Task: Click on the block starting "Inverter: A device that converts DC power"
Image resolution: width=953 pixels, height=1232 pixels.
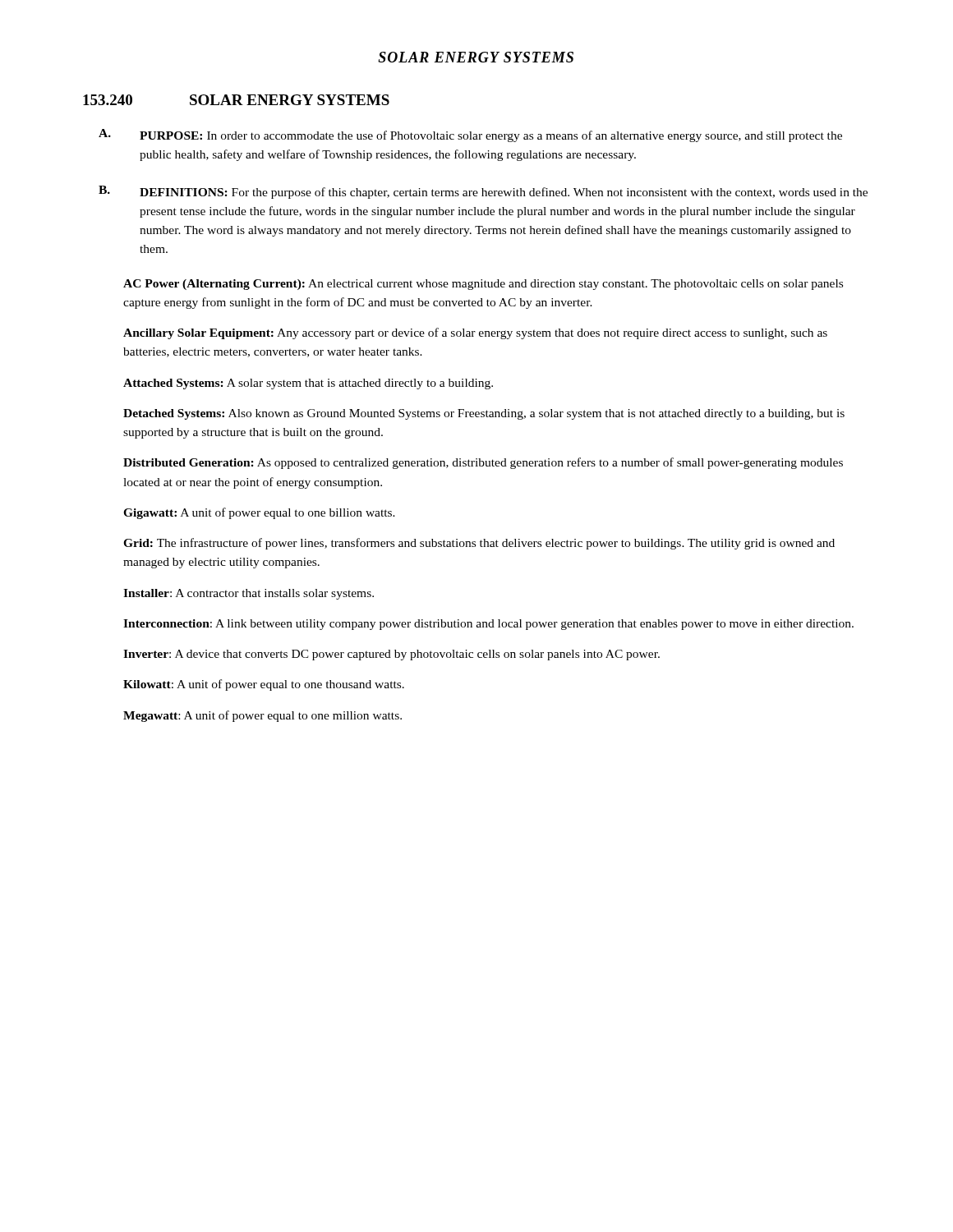Action: (x=497, y=654)
